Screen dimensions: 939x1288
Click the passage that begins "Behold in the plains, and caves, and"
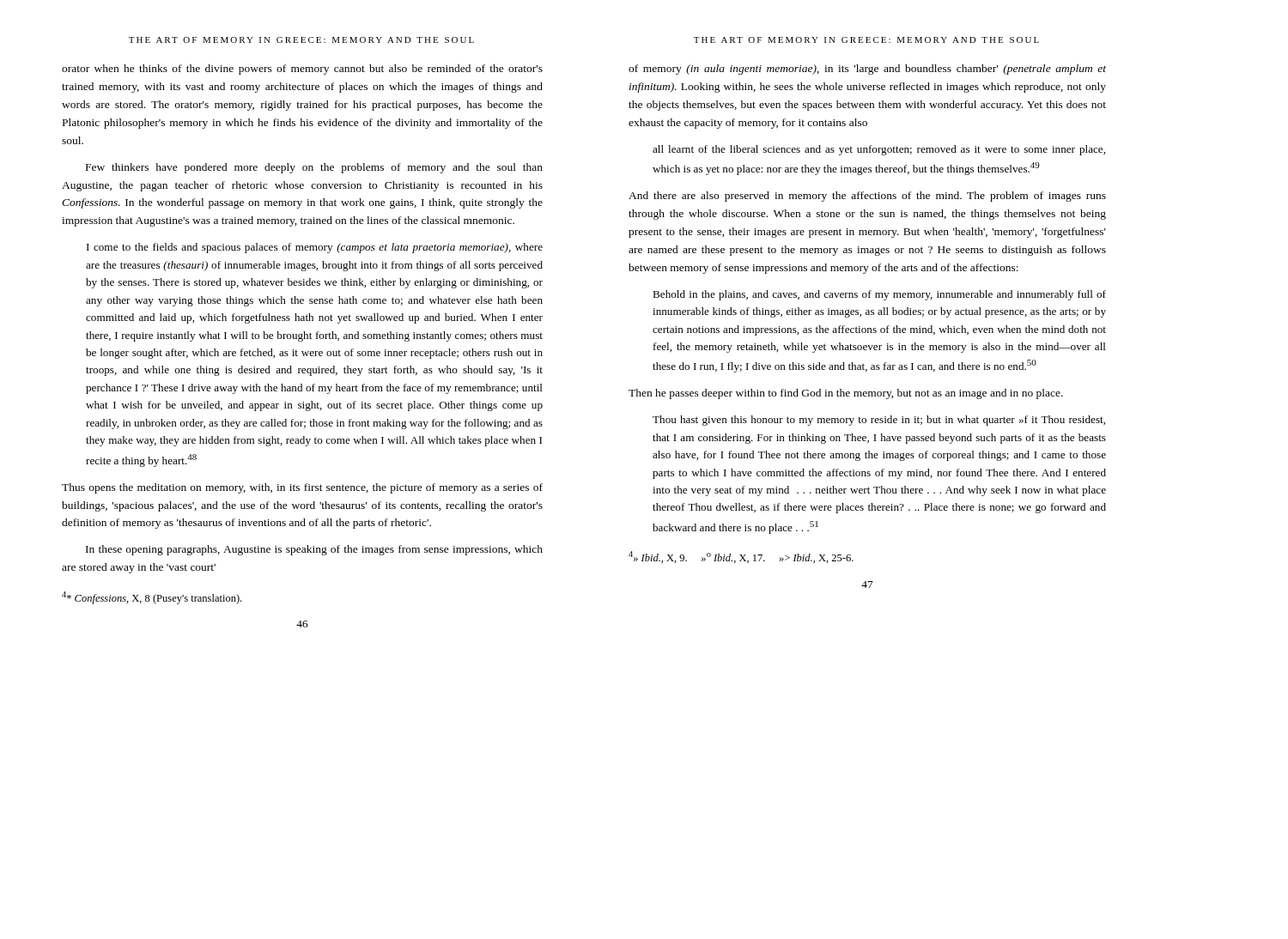pos(879,331)
